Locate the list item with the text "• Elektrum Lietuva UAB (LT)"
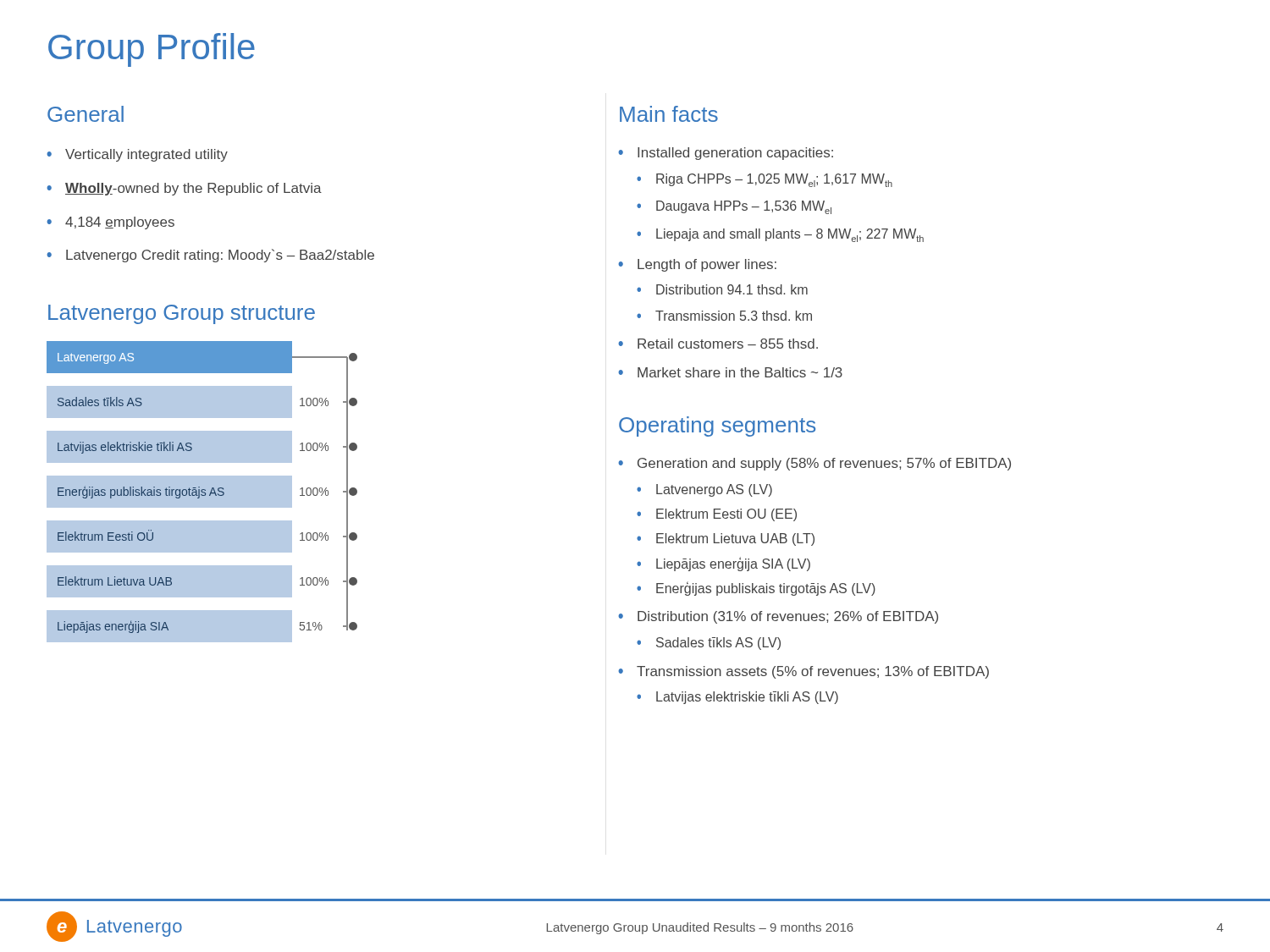The width and height of the screenshot is (1270, 952). tap(726, 539)
